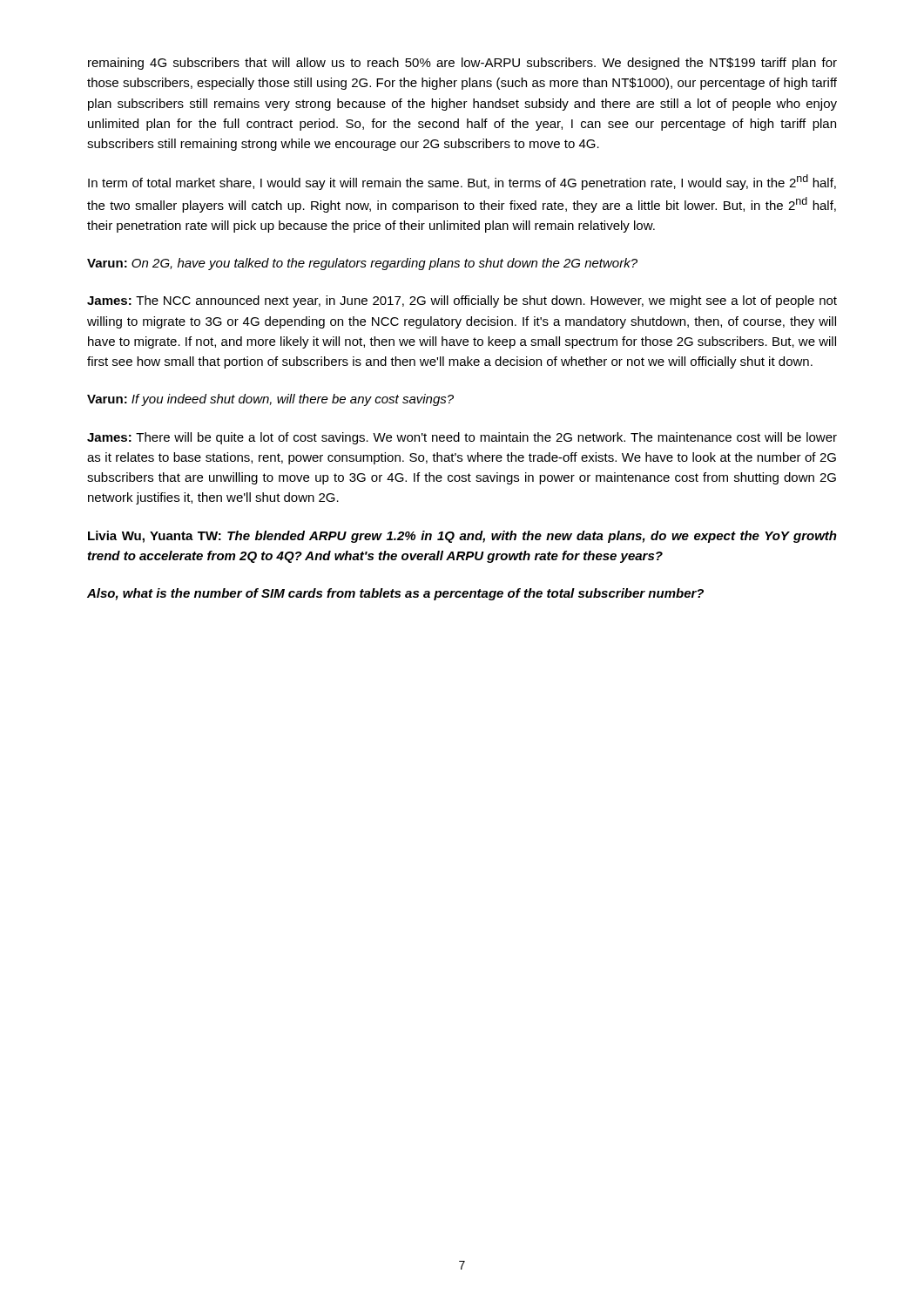Click on the text block with the text "Varun: If you indeed"

tap(270, 399)
